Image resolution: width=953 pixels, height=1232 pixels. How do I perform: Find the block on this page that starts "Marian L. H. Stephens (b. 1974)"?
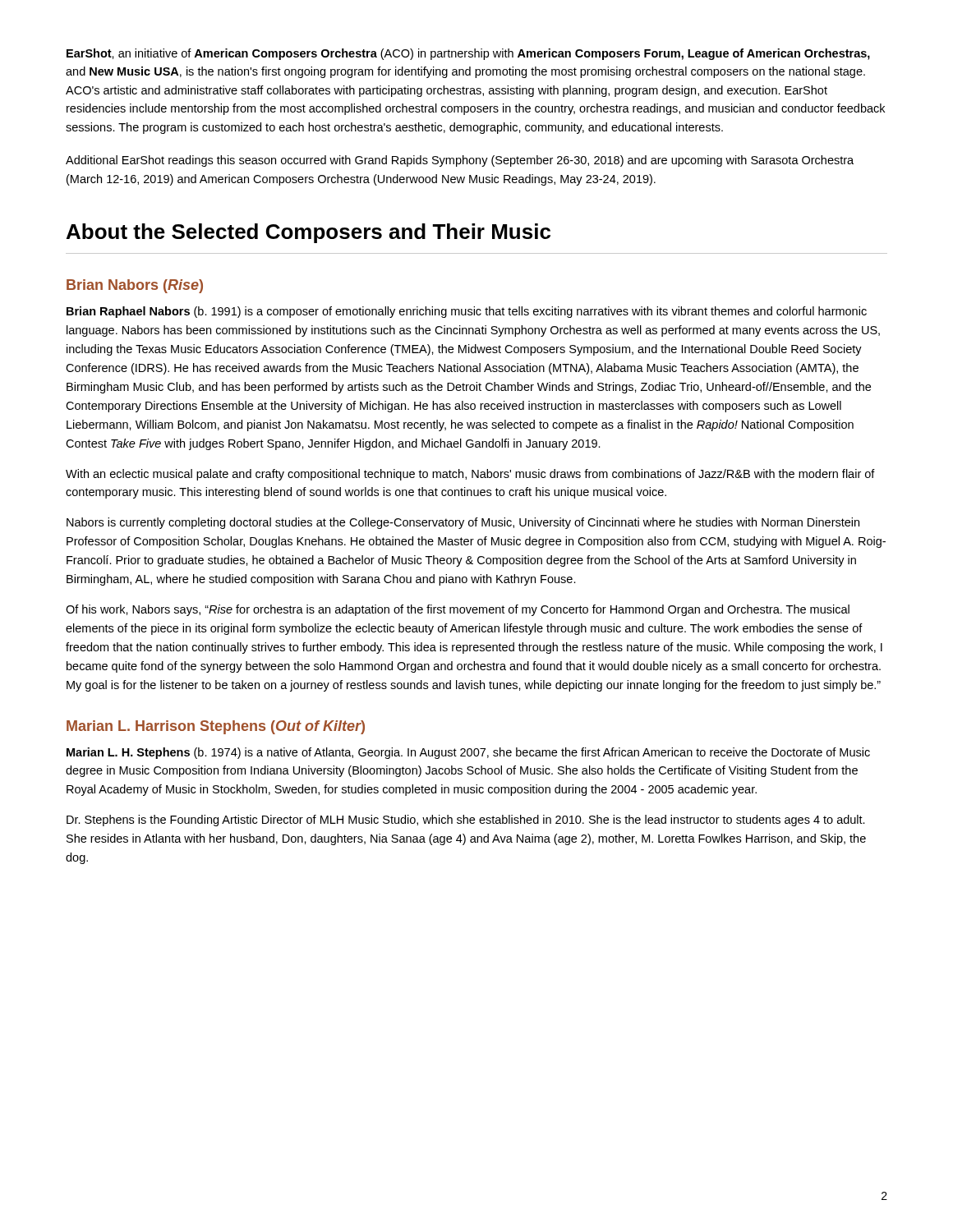click(468, 771)
